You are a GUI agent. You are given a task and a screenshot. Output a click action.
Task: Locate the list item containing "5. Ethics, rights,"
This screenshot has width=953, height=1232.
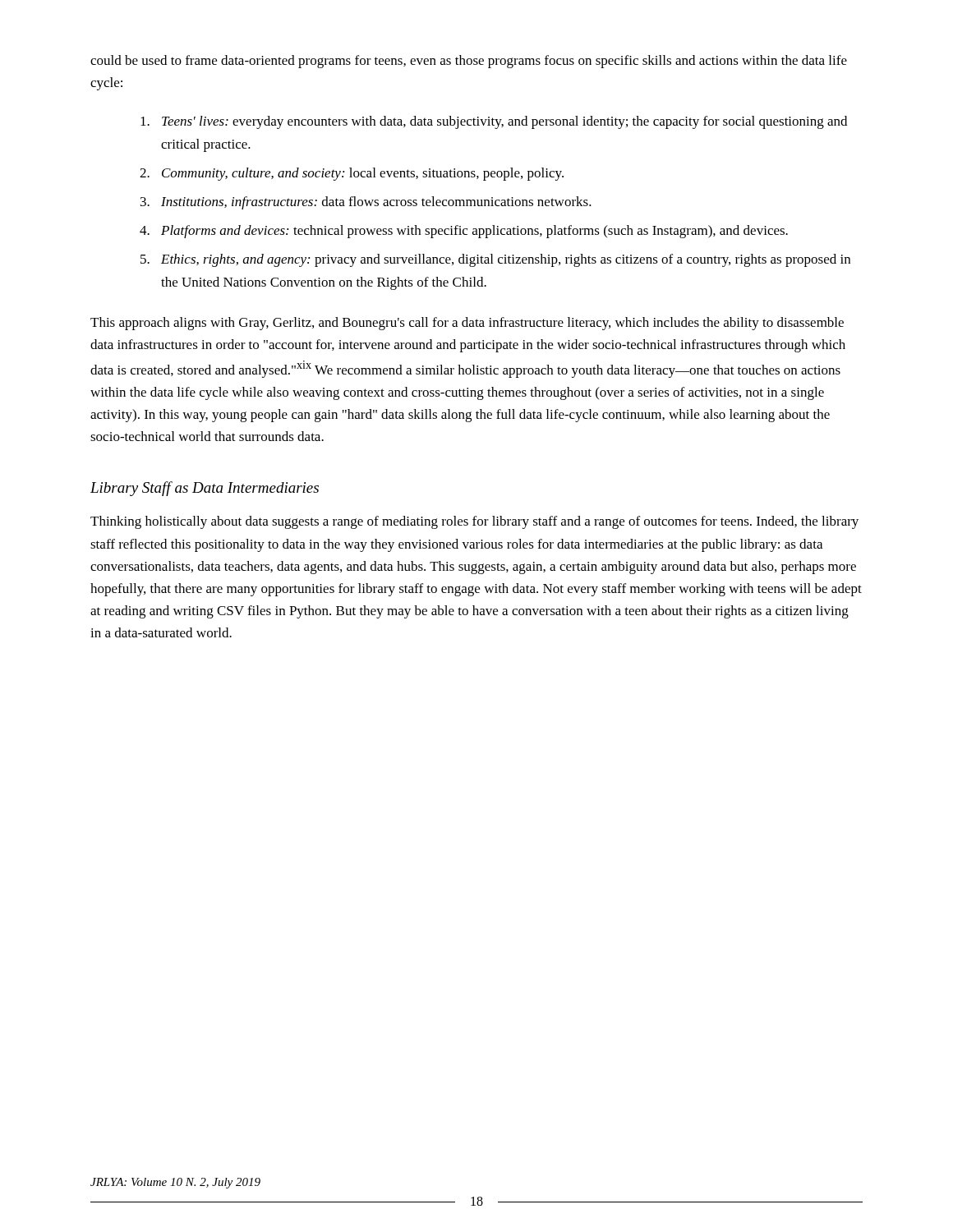click(x=501, y=271)
